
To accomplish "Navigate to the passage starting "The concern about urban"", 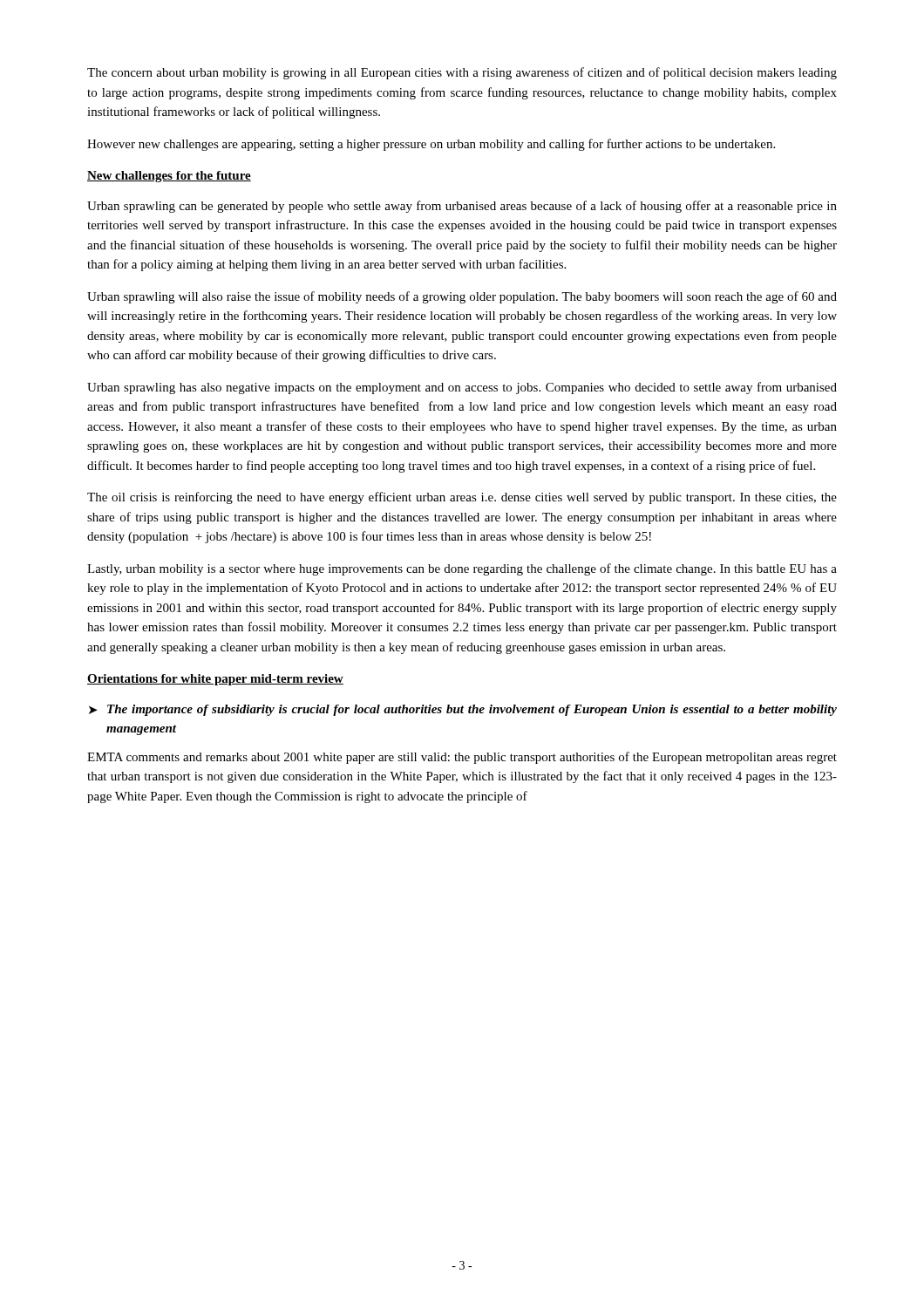I will [x=462, y=92].
